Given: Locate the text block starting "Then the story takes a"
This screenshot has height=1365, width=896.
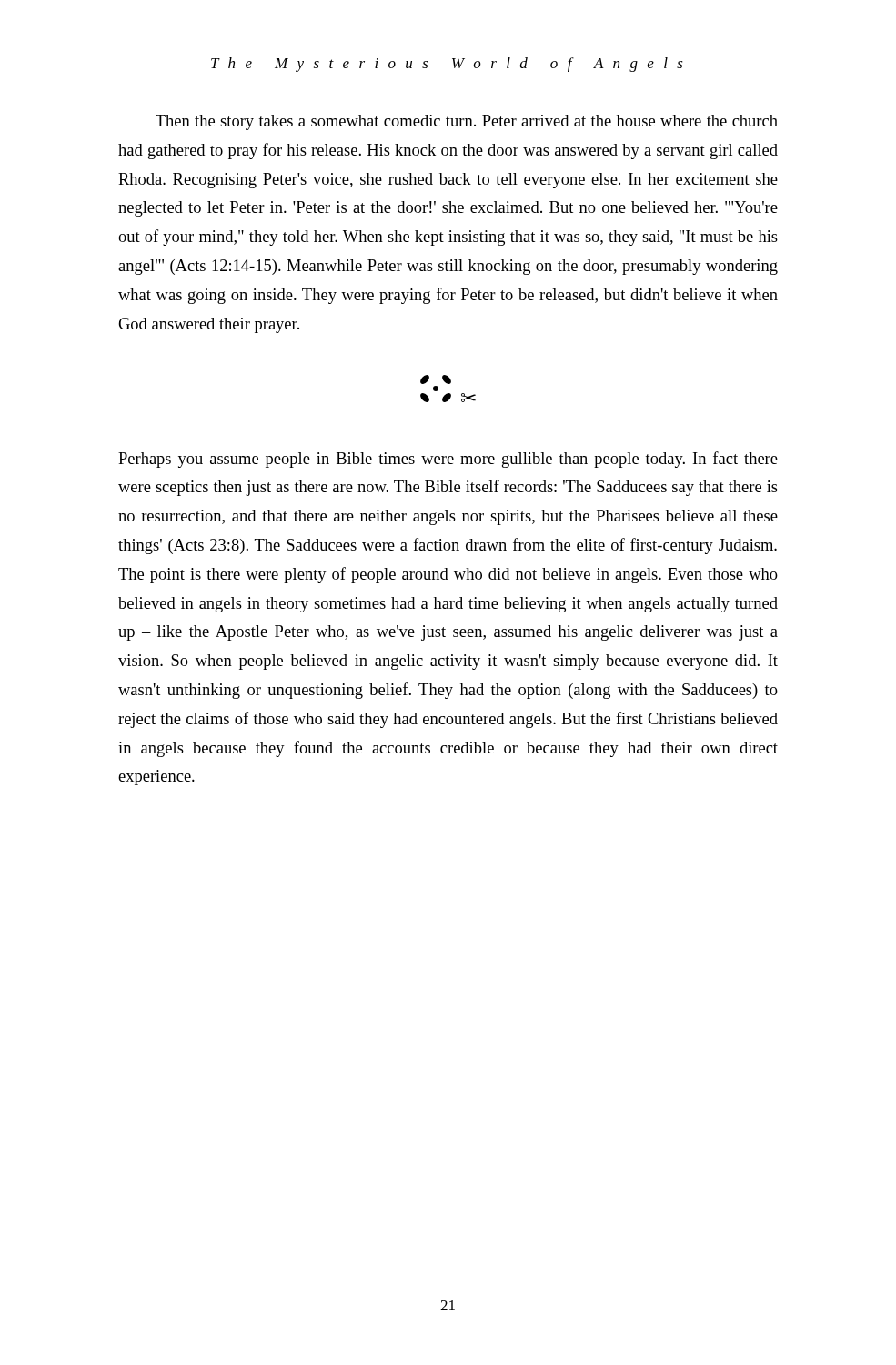Looking at the screenshot, I should coord(448,223).
